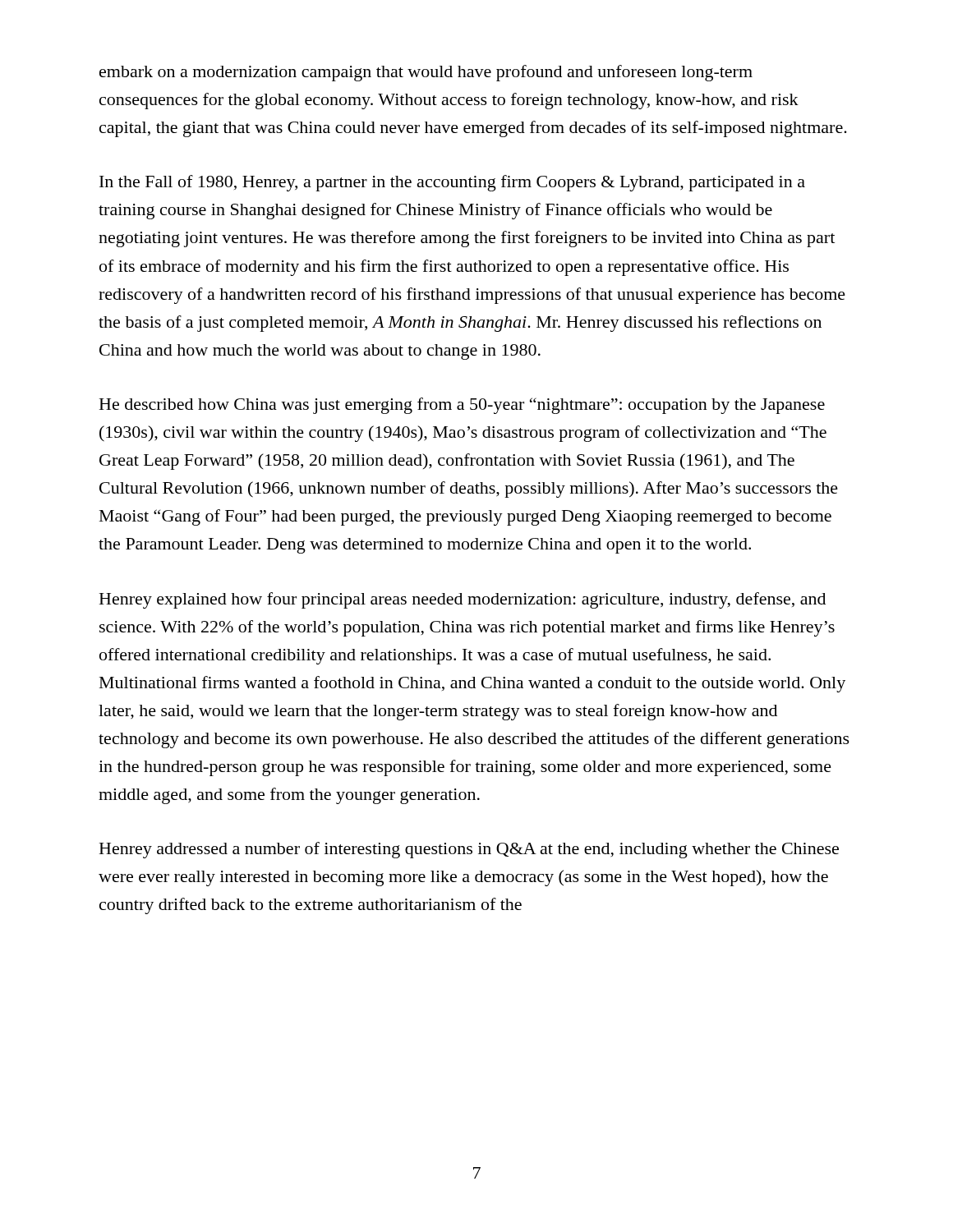Viewport: 953px width, 1232px height.
Task: Find the passage starting "He described how China"
Action: point(468,474)
